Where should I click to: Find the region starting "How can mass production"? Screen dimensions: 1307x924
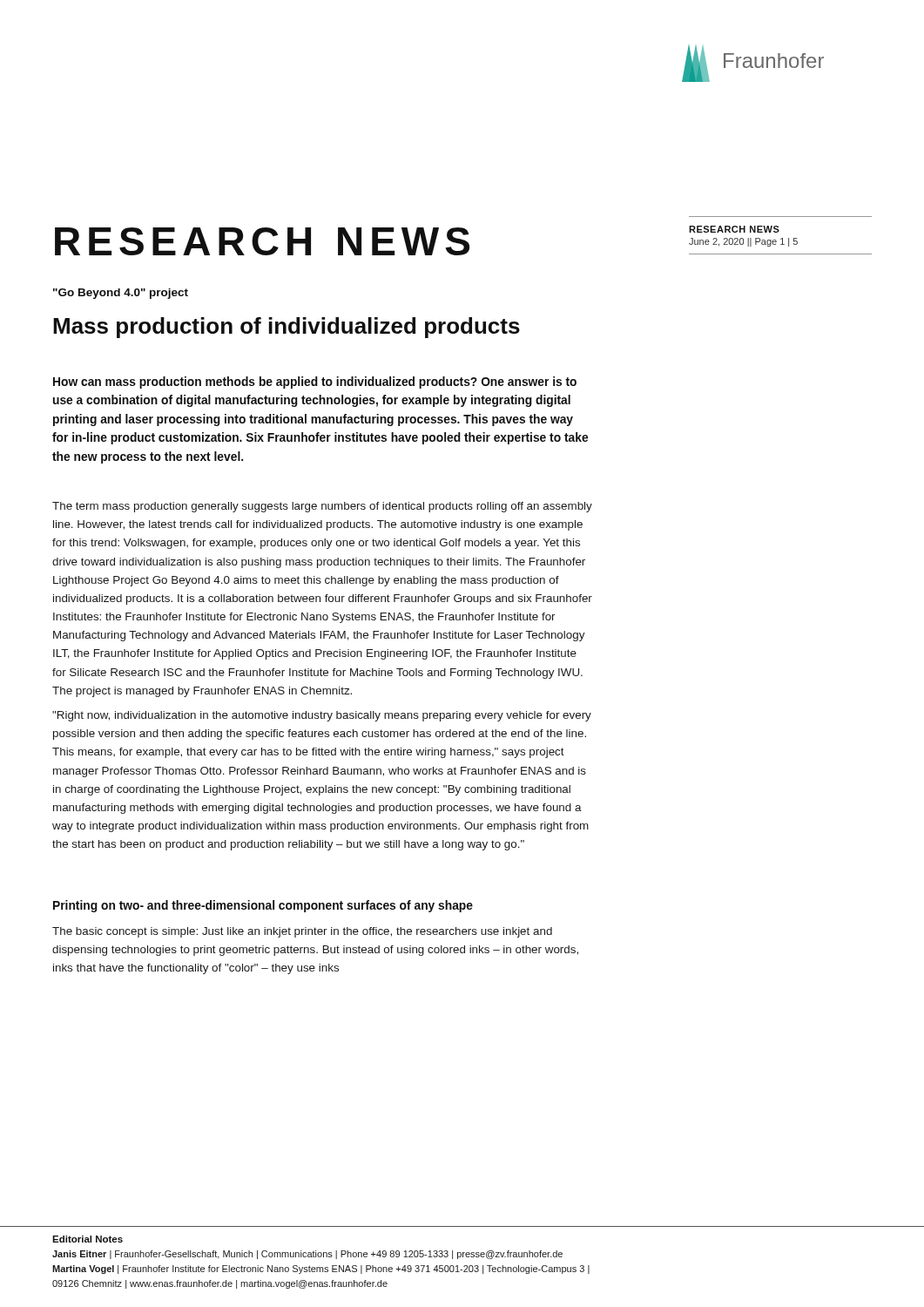point(320,419)
